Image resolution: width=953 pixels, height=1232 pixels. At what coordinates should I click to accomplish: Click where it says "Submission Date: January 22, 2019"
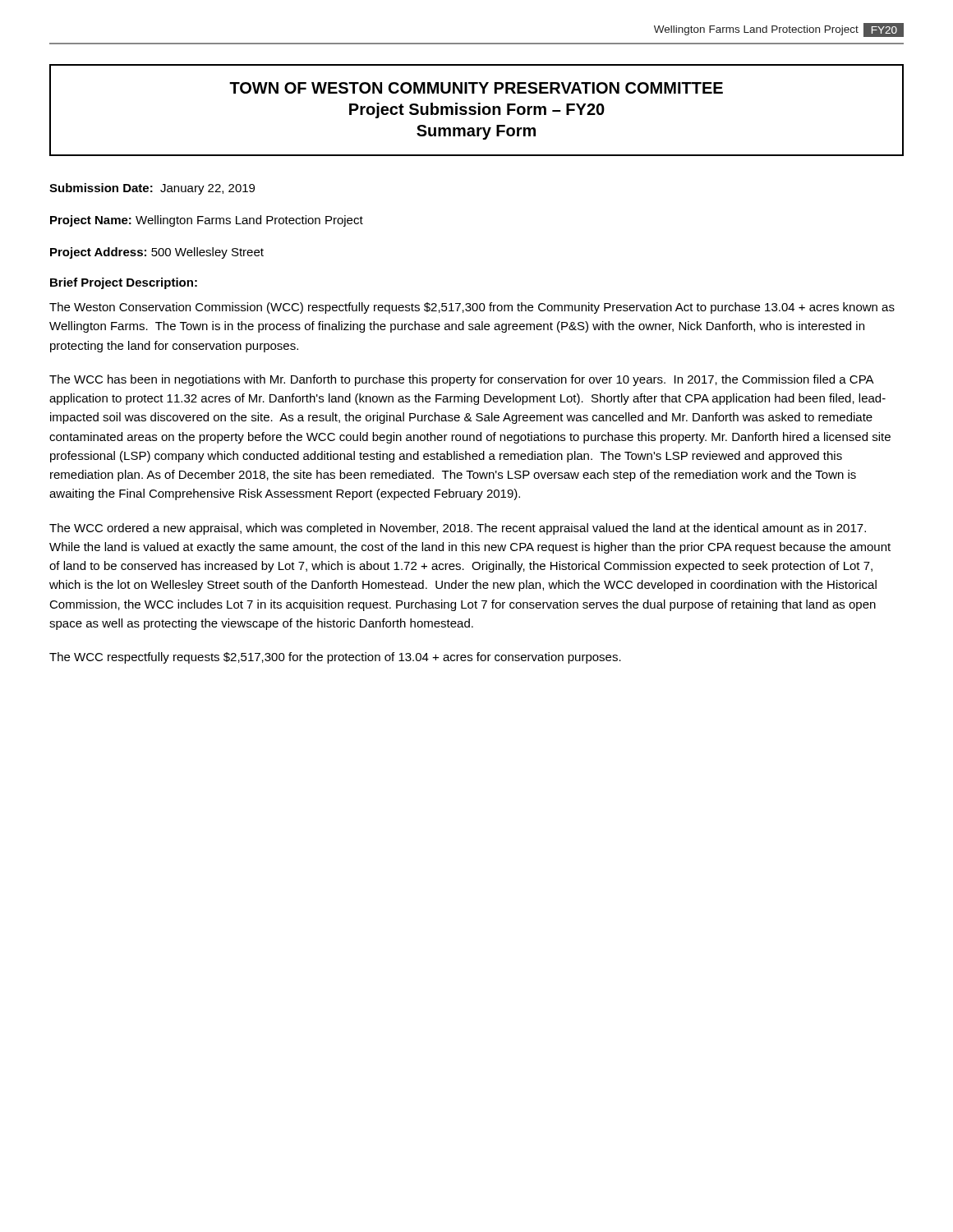[x=152, y=188]
